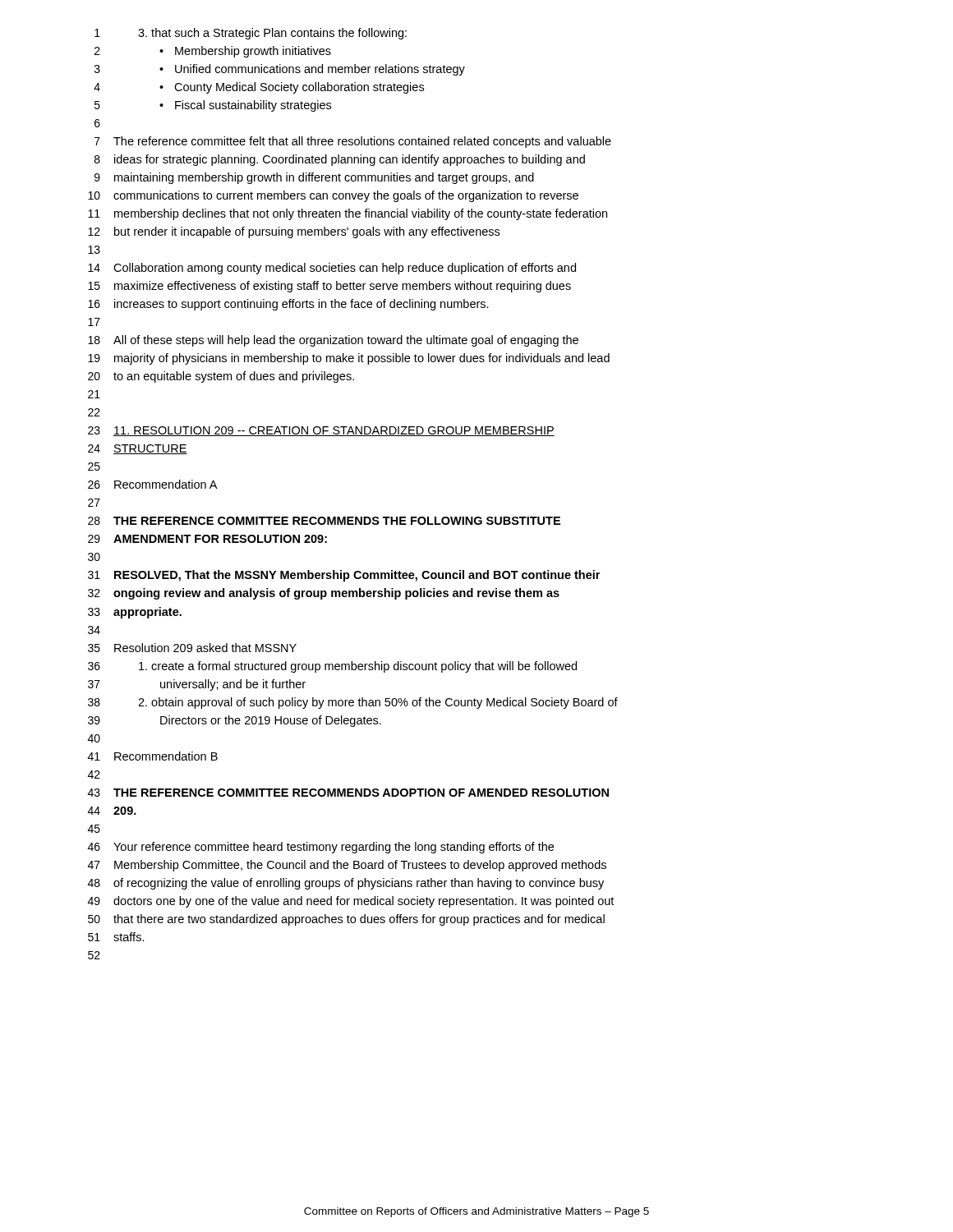Where is the passage that starts "38 2. obtain"?
This screenshot has height=1232, width=953.
[x=481, y=711]
